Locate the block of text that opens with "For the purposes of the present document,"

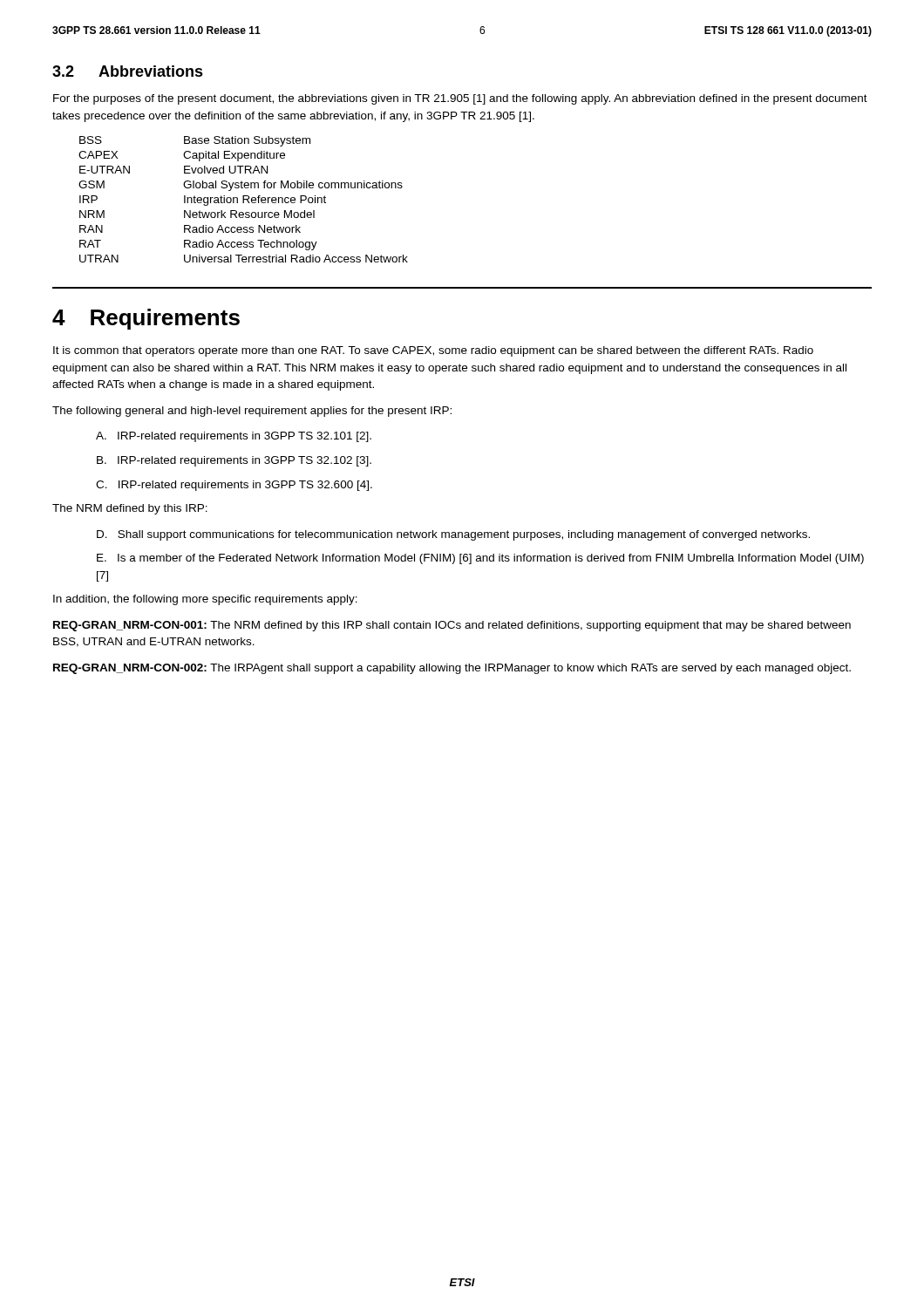click(x=460, y=107)
